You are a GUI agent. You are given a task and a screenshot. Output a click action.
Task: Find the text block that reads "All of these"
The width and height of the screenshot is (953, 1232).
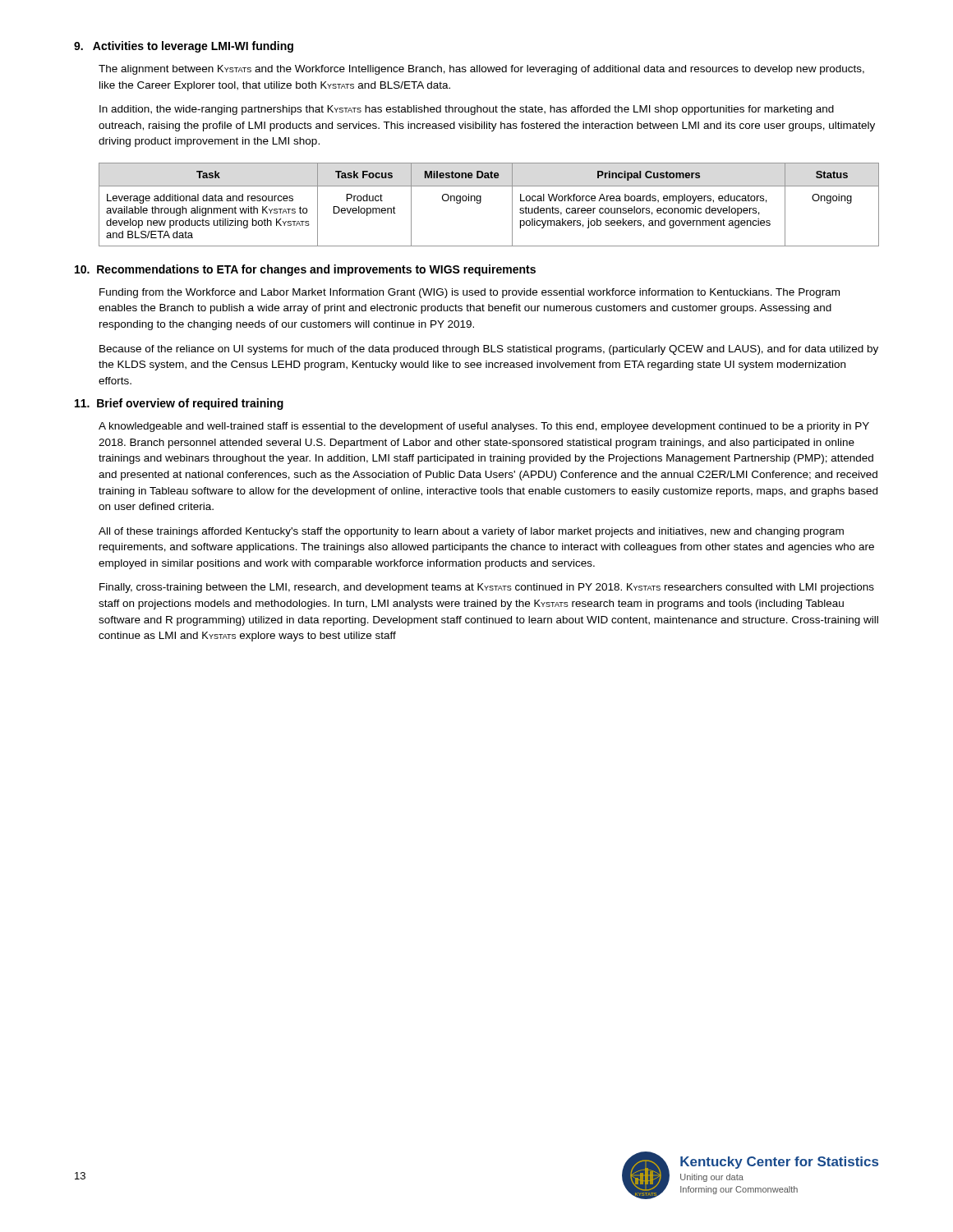(487, 547)
